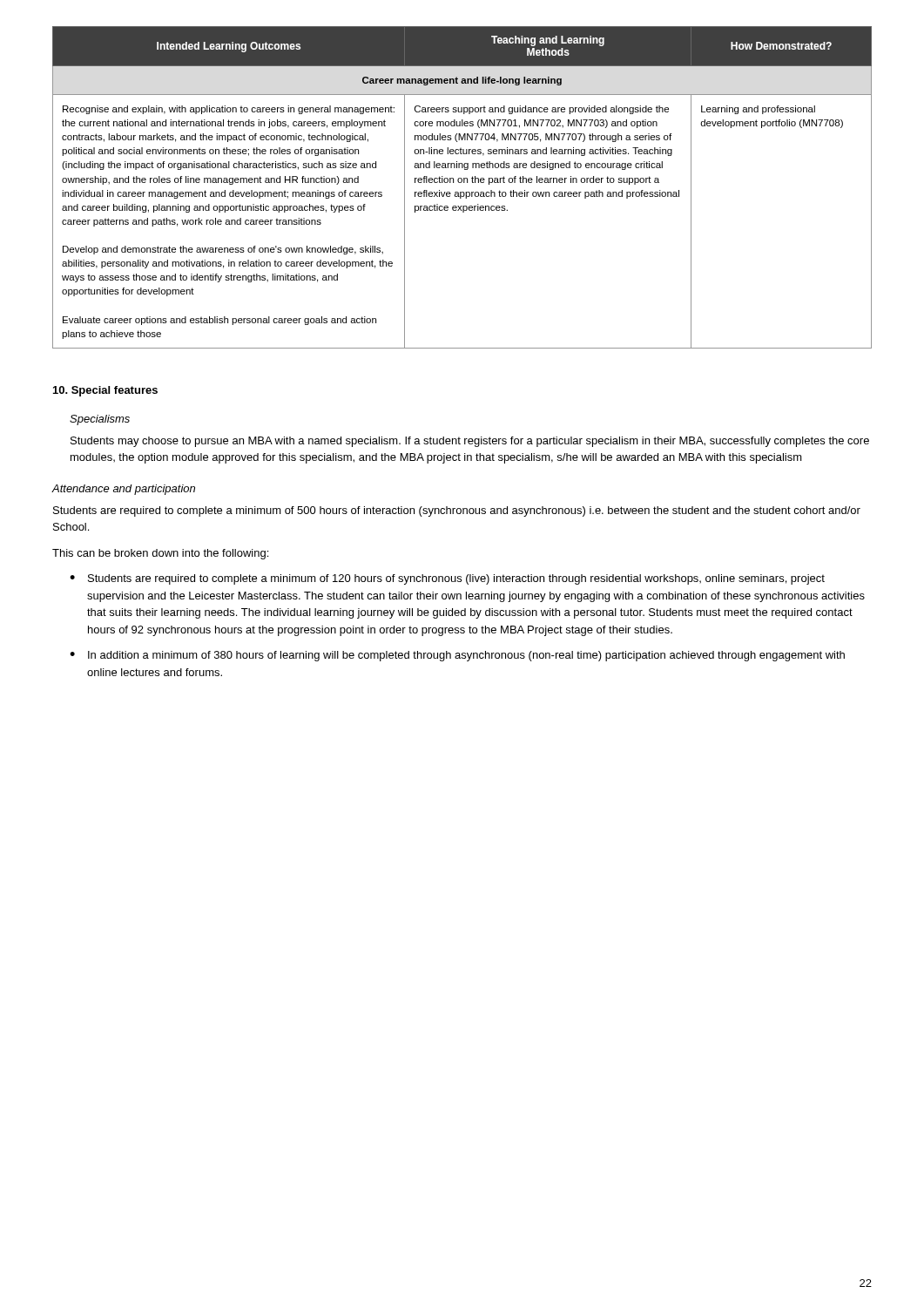924x1307 pixels.
Task: Click on the text starting "• In addition a minimum of 380"
Action: point(471,664)
